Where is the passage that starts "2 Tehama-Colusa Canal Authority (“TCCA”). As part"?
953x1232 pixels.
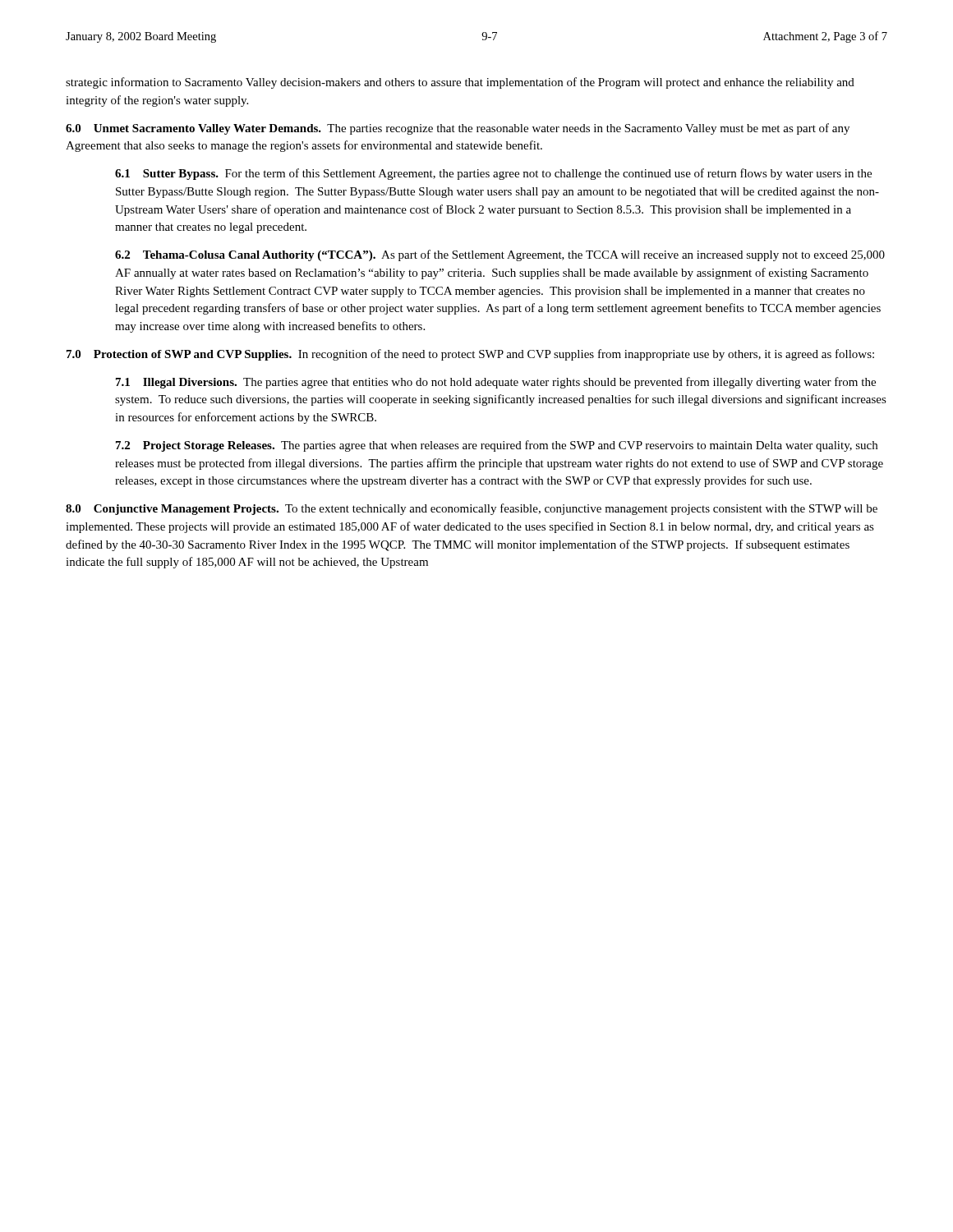pyautogui.click(x=501, y=291)
